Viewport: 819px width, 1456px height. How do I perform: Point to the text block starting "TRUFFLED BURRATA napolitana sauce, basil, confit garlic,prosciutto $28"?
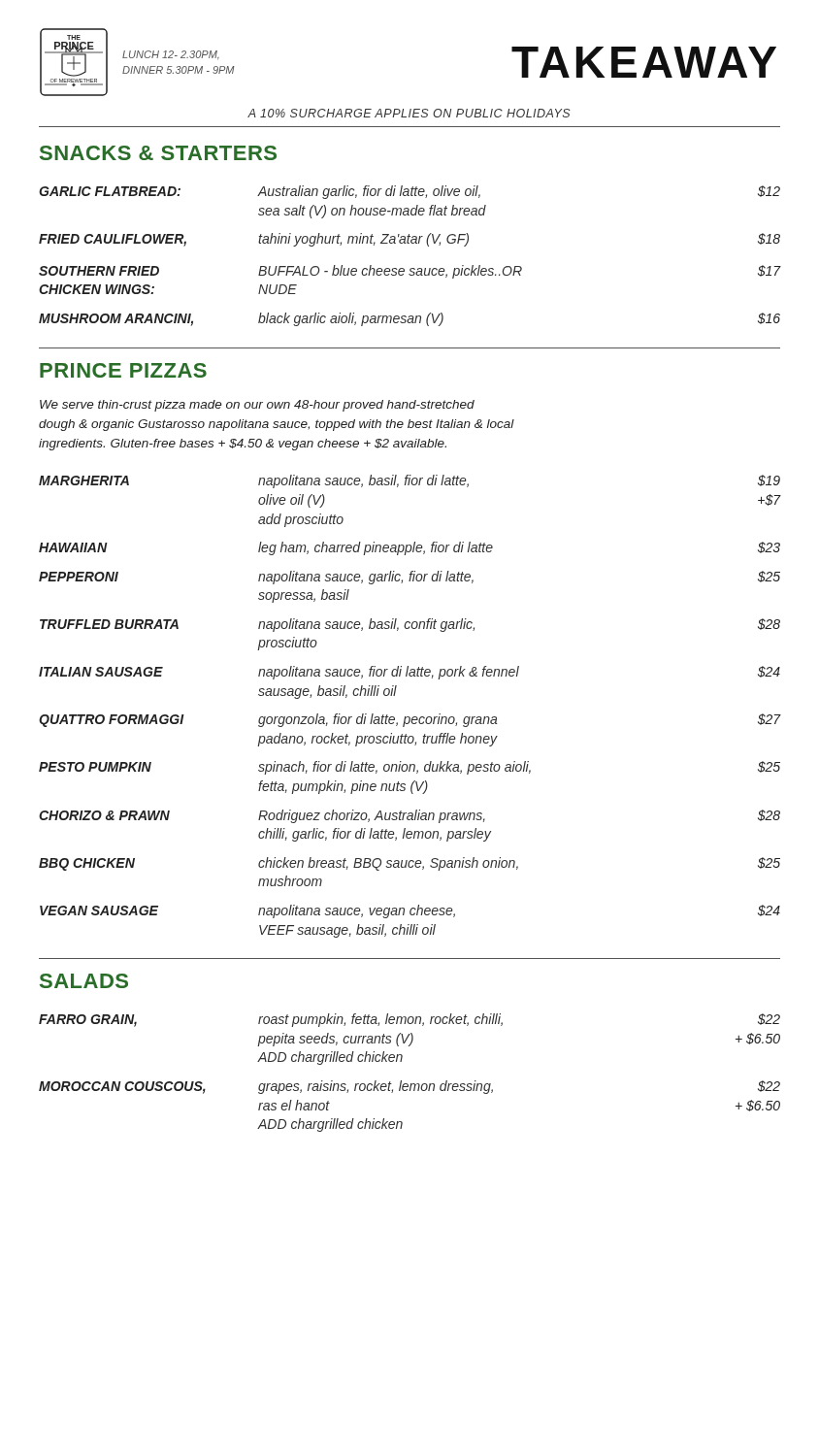click(410, 634)
